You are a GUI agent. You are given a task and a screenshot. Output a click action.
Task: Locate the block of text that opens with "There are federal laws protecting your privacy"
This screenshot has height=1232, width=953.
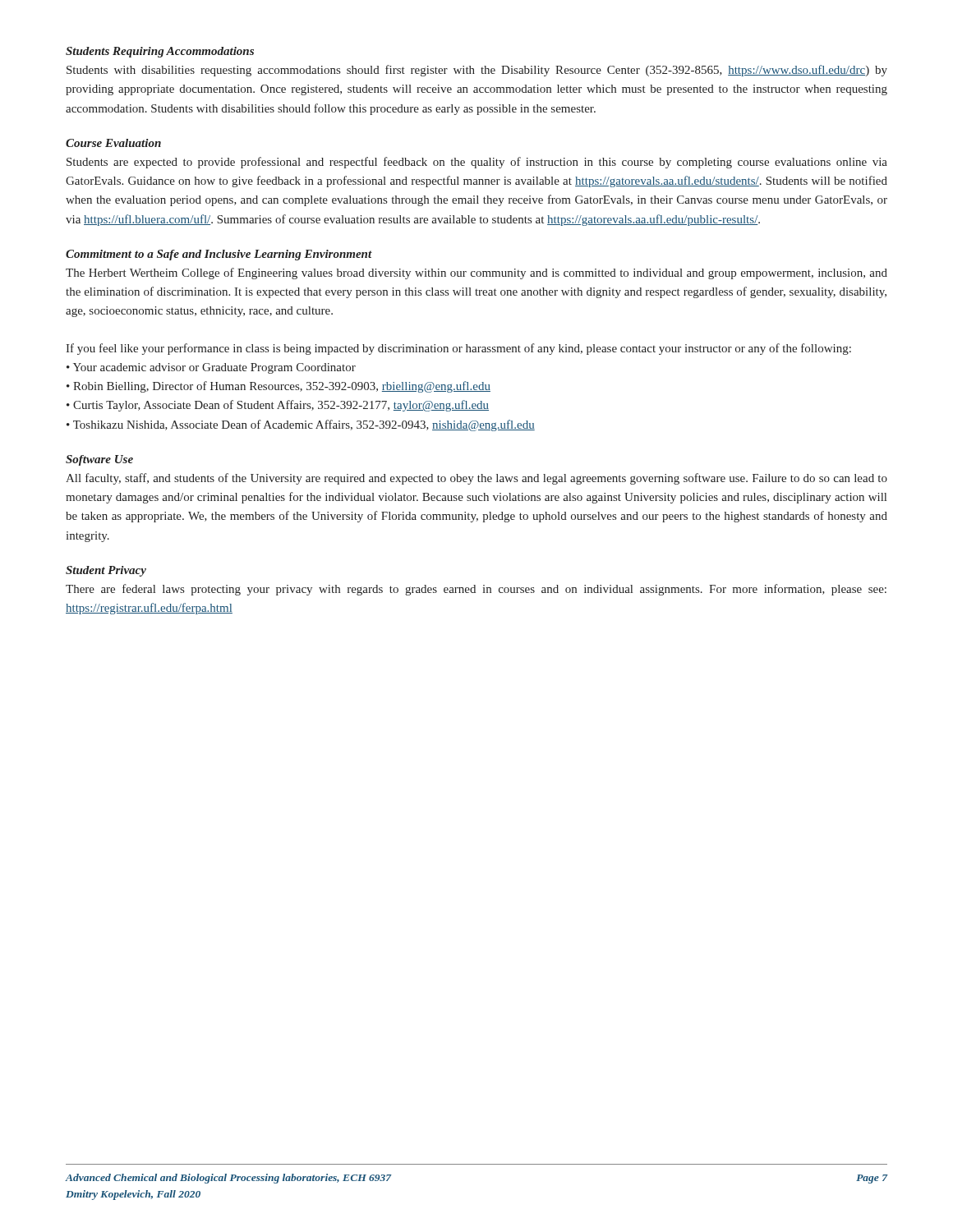pos(476,598)
